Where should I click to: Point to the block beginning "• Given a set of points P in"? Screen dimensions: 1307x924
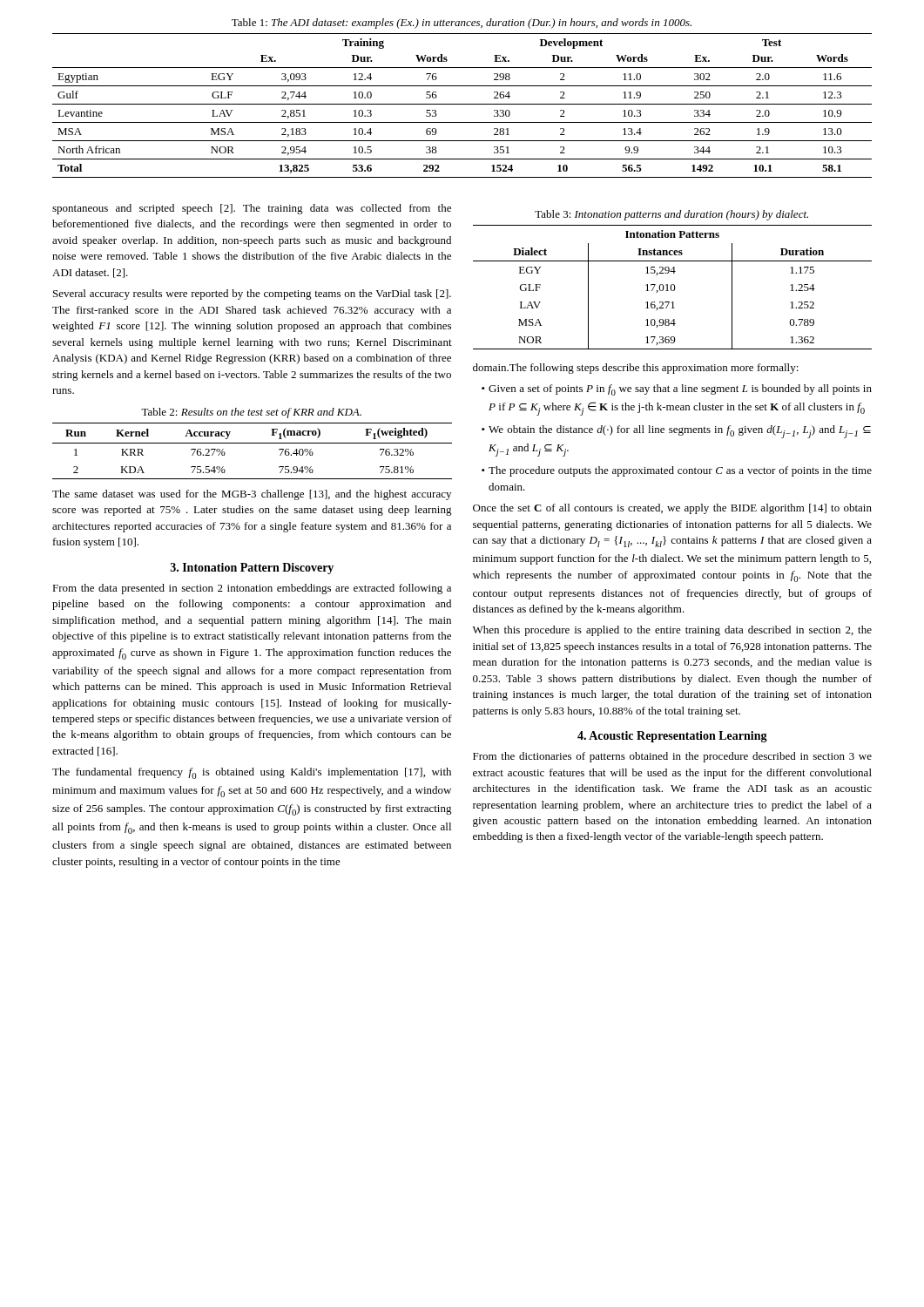pos(676,399)
